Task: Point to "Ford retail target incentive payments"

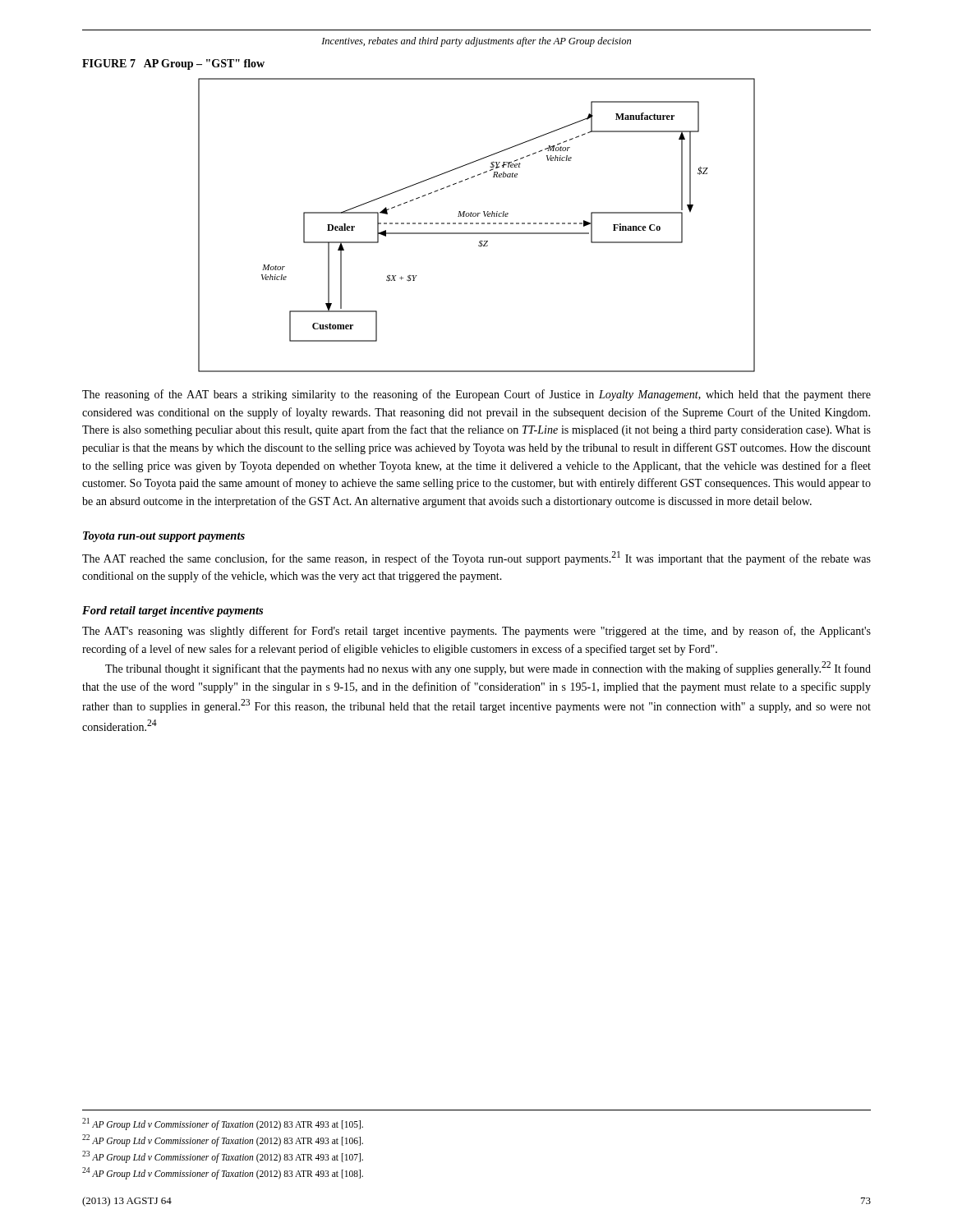Action: tap(173, 610)
